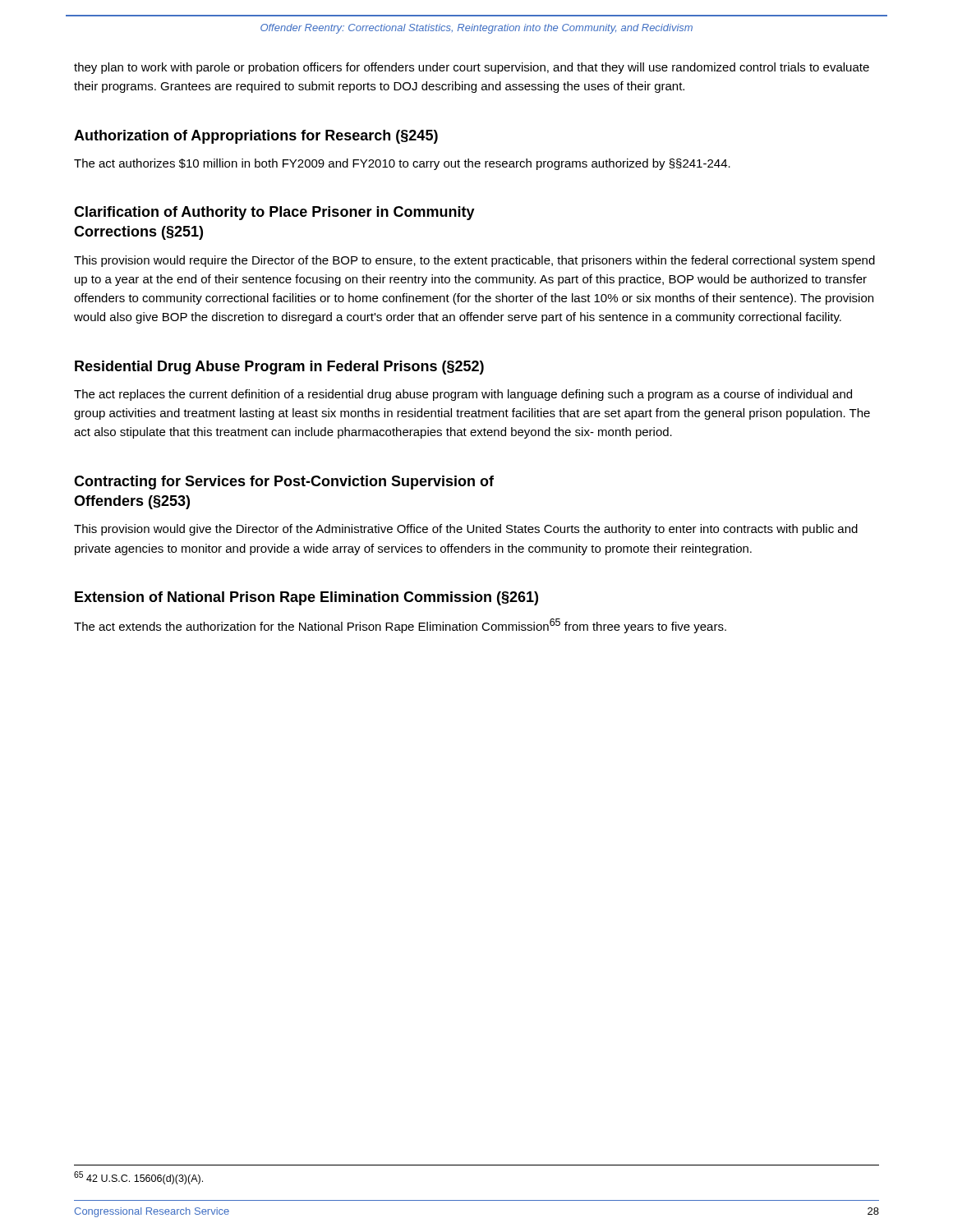Screen dimensions: 1232x953
Task: Click the section header that begins "Contracting for Services for Post-Conviction Supervision of Offenders"
Action: [284, 491]
